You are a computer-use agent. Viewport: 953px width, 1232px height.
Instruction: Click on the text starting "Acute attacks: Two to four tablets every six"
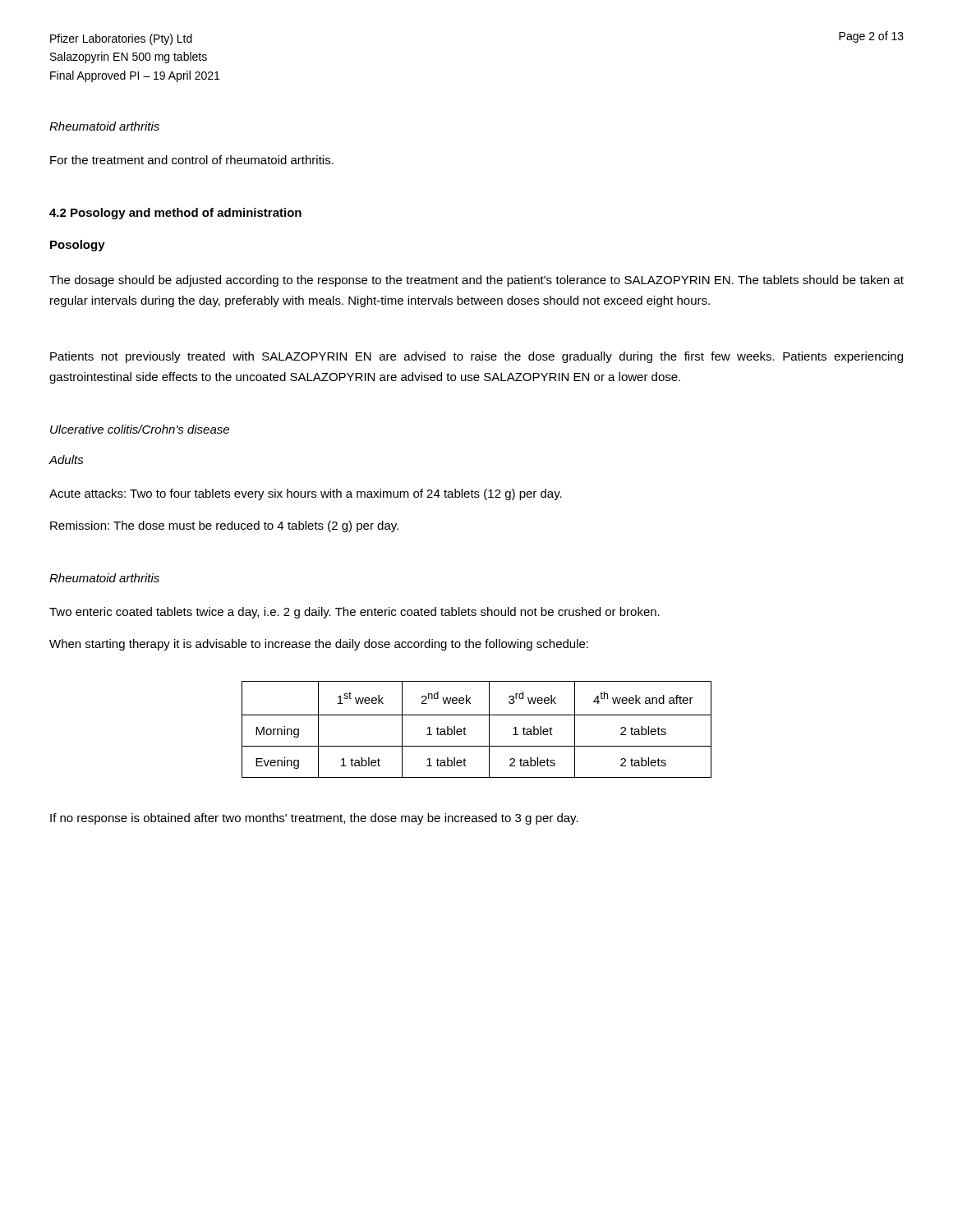306,493
